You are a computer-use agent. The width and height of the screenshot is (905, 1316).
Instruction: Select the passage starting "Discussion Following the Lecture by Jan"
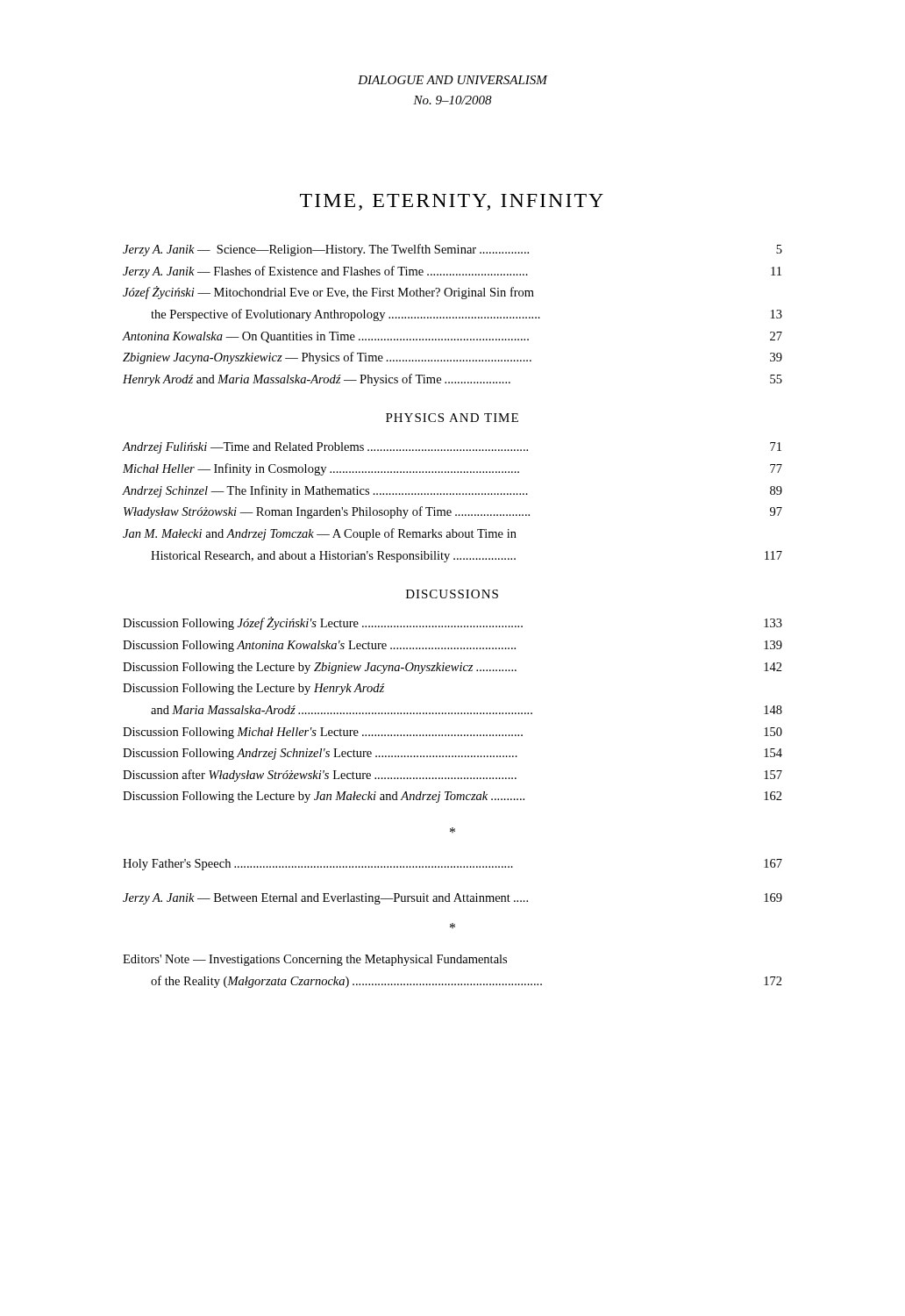pyautogui.click(x=452, y=796)
